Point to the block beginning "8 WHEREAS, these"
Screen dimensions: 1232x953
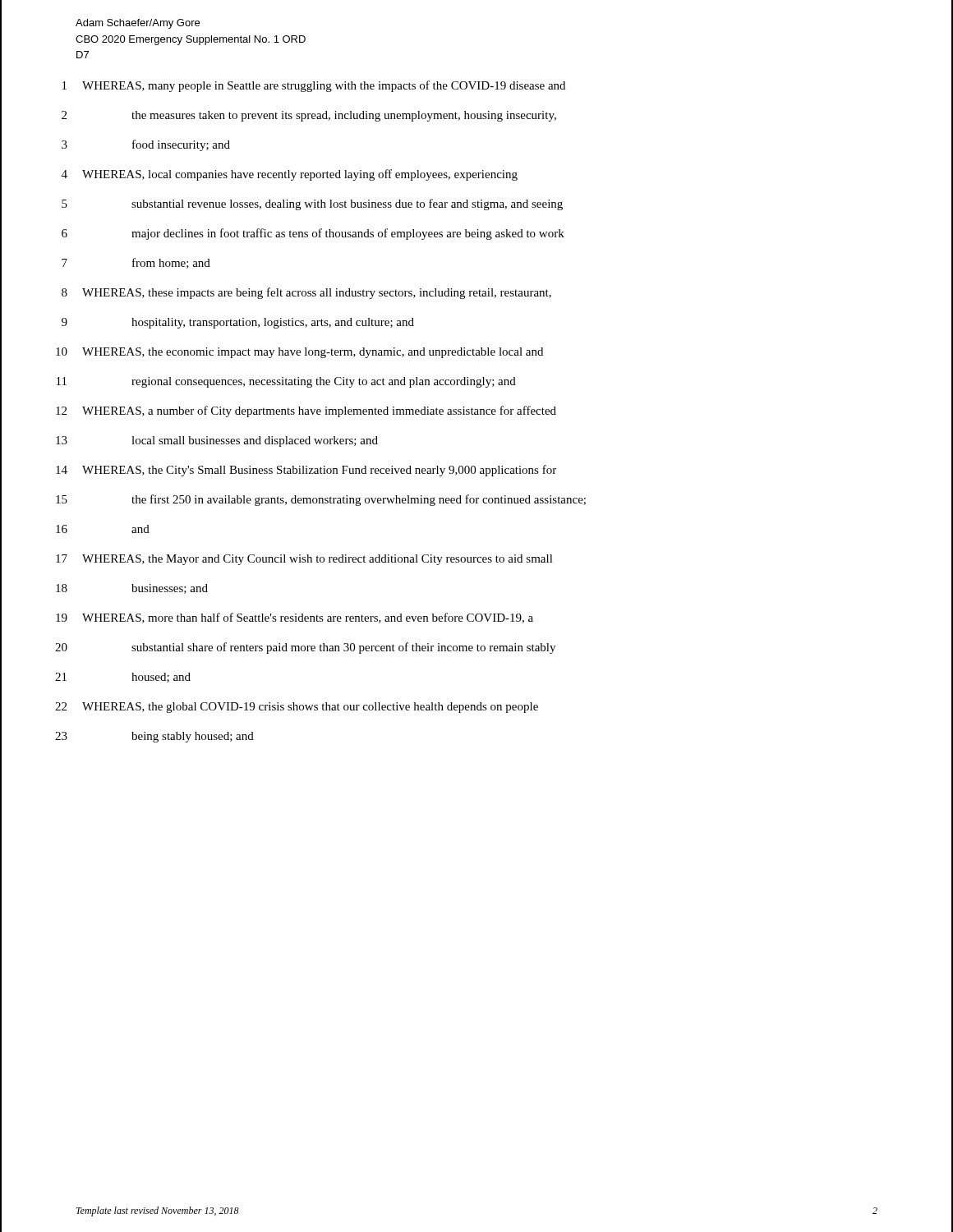click(476, 293)
